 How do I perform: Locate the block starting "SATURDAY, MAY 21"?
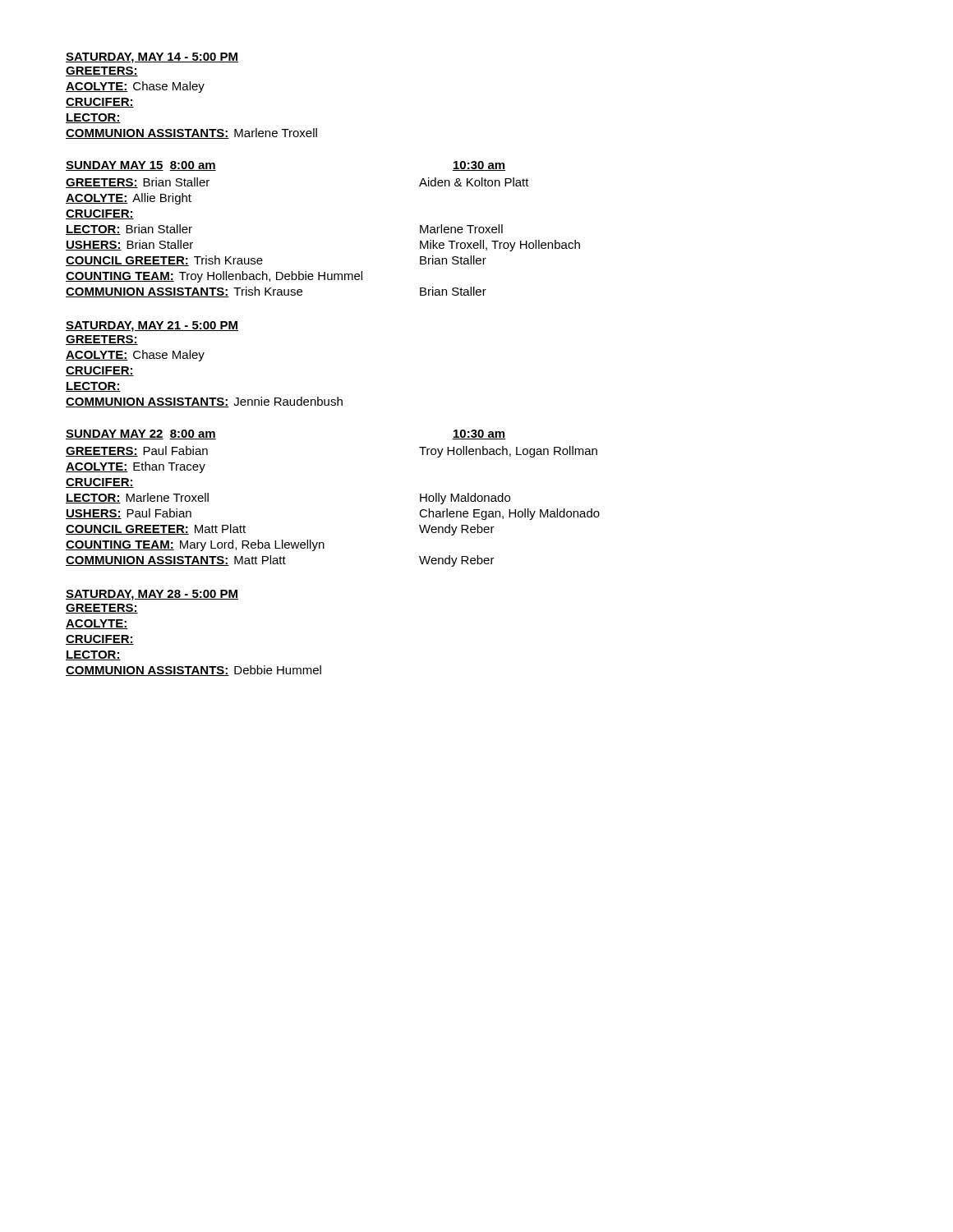pyautogui.click(x=152, y=325)
